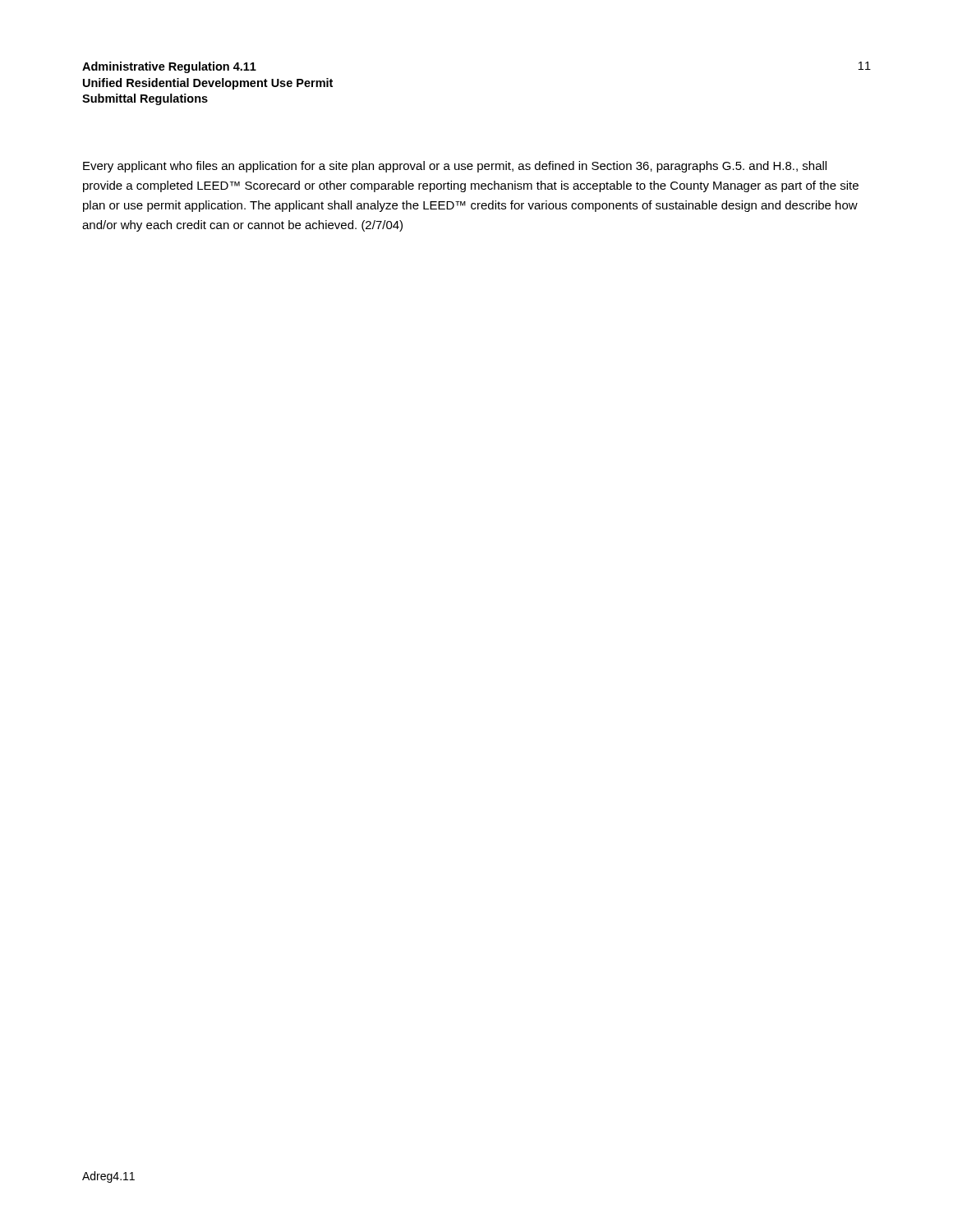Viewport: 953px width, 1232px height.
Task: Locate the element starting "Every applicant who files an application for a"
Action: [x=471, y=195]
